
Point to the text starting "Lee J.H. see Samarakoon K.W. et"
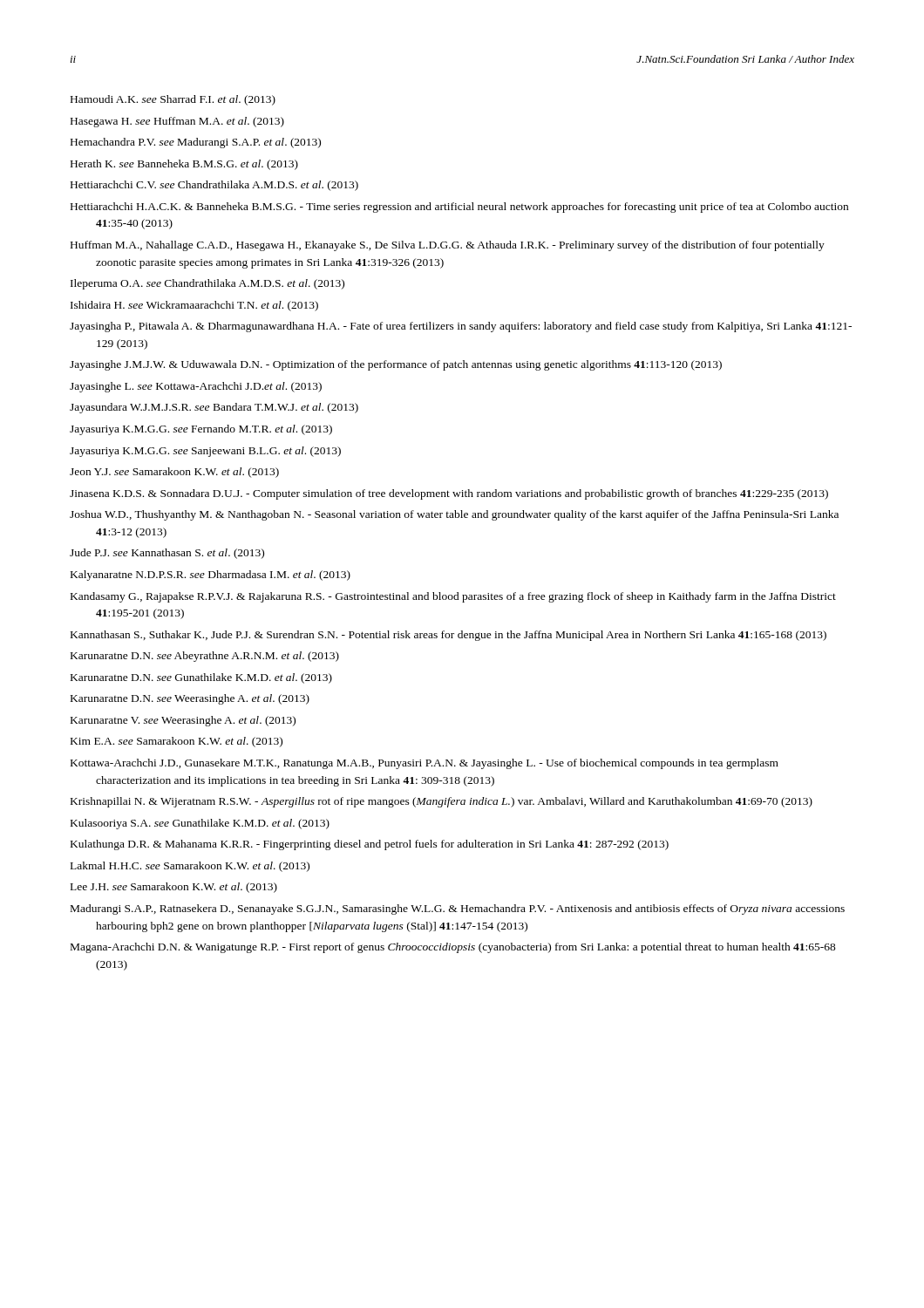[173, 887]
